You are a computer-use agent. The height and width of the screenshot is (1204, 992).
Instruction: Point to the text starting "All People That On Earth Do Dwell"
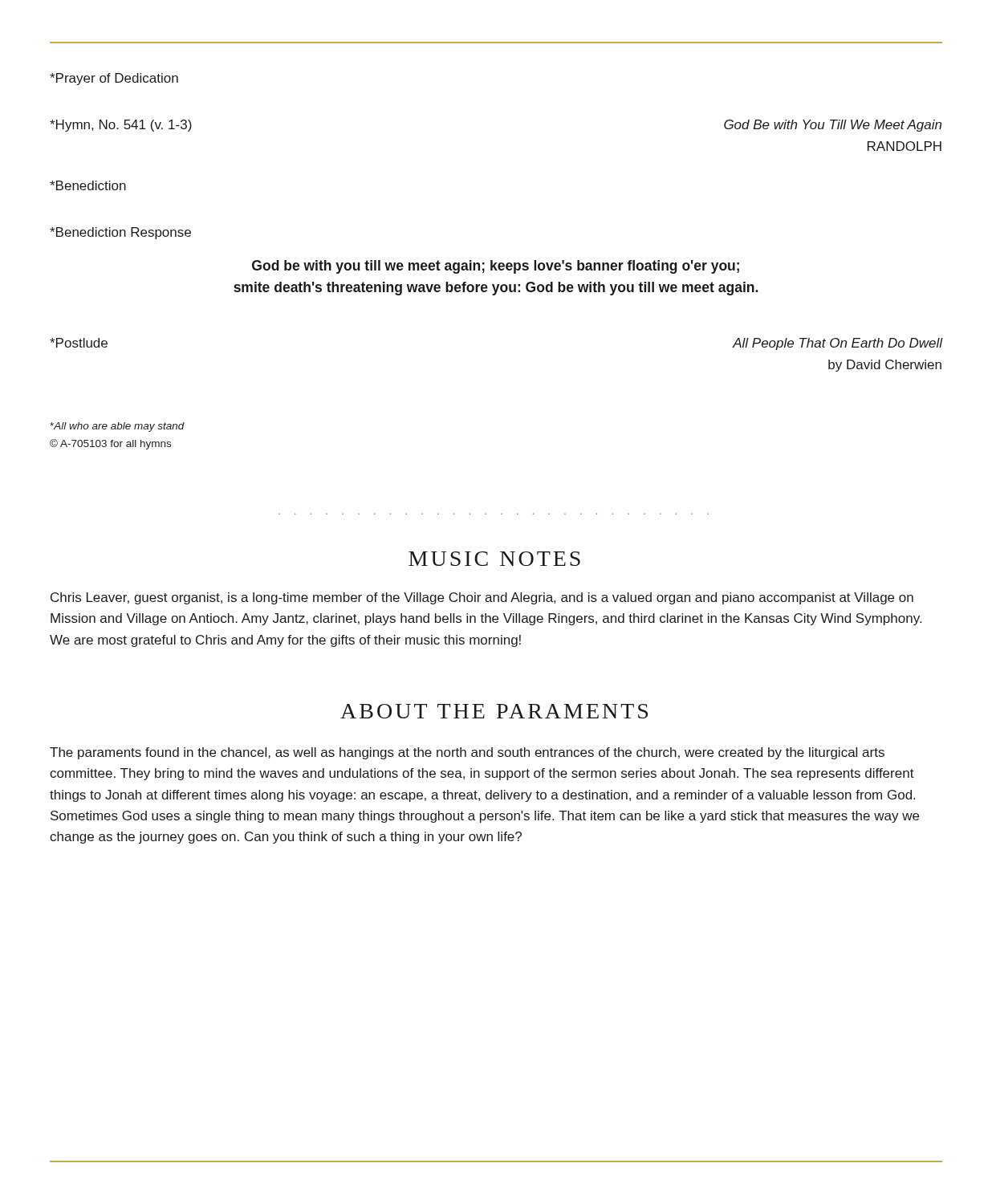click(838, 343)
